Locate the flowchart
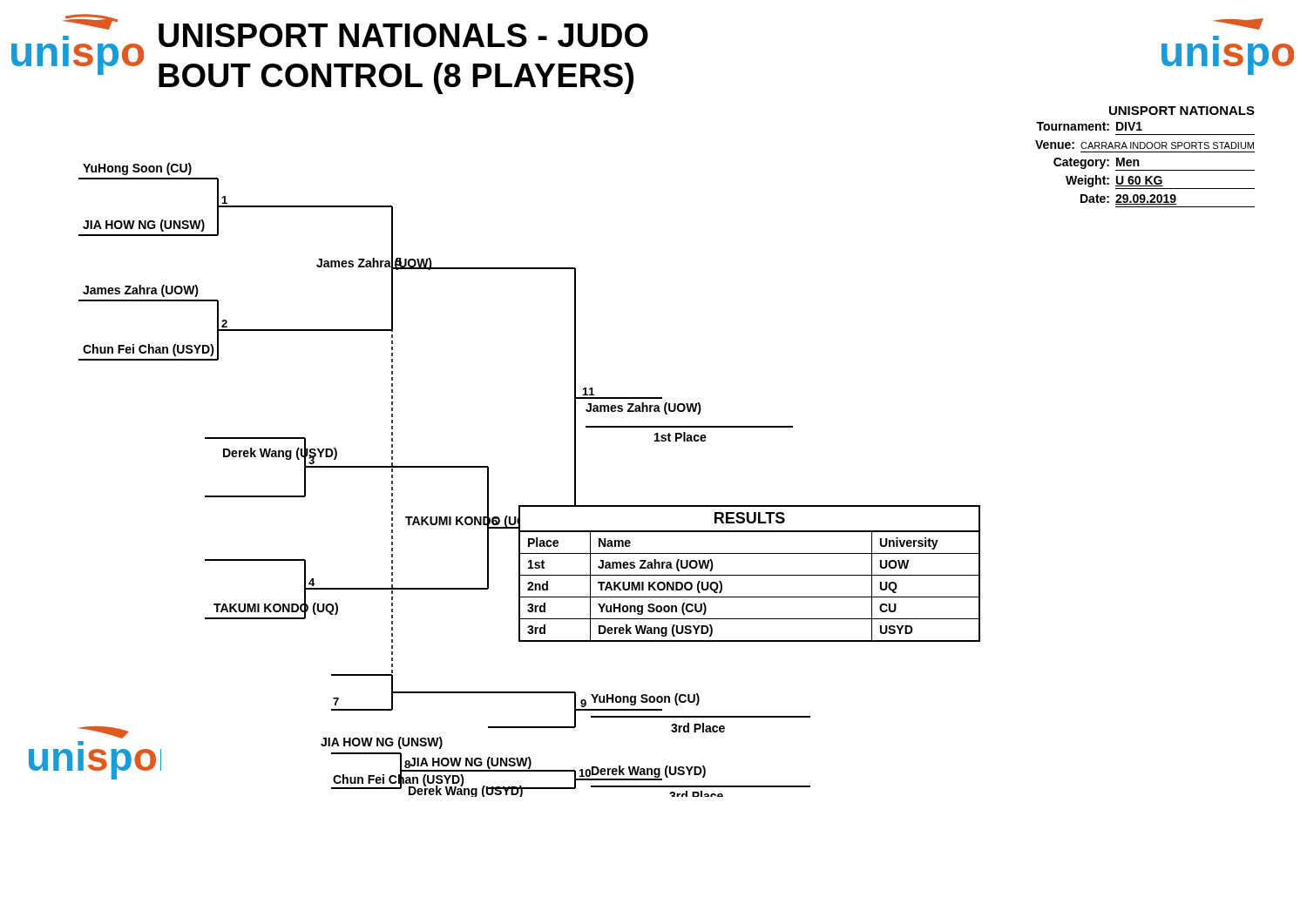Screen dimensions: 924x1307 pyautogui.click(x=654, y=453)
